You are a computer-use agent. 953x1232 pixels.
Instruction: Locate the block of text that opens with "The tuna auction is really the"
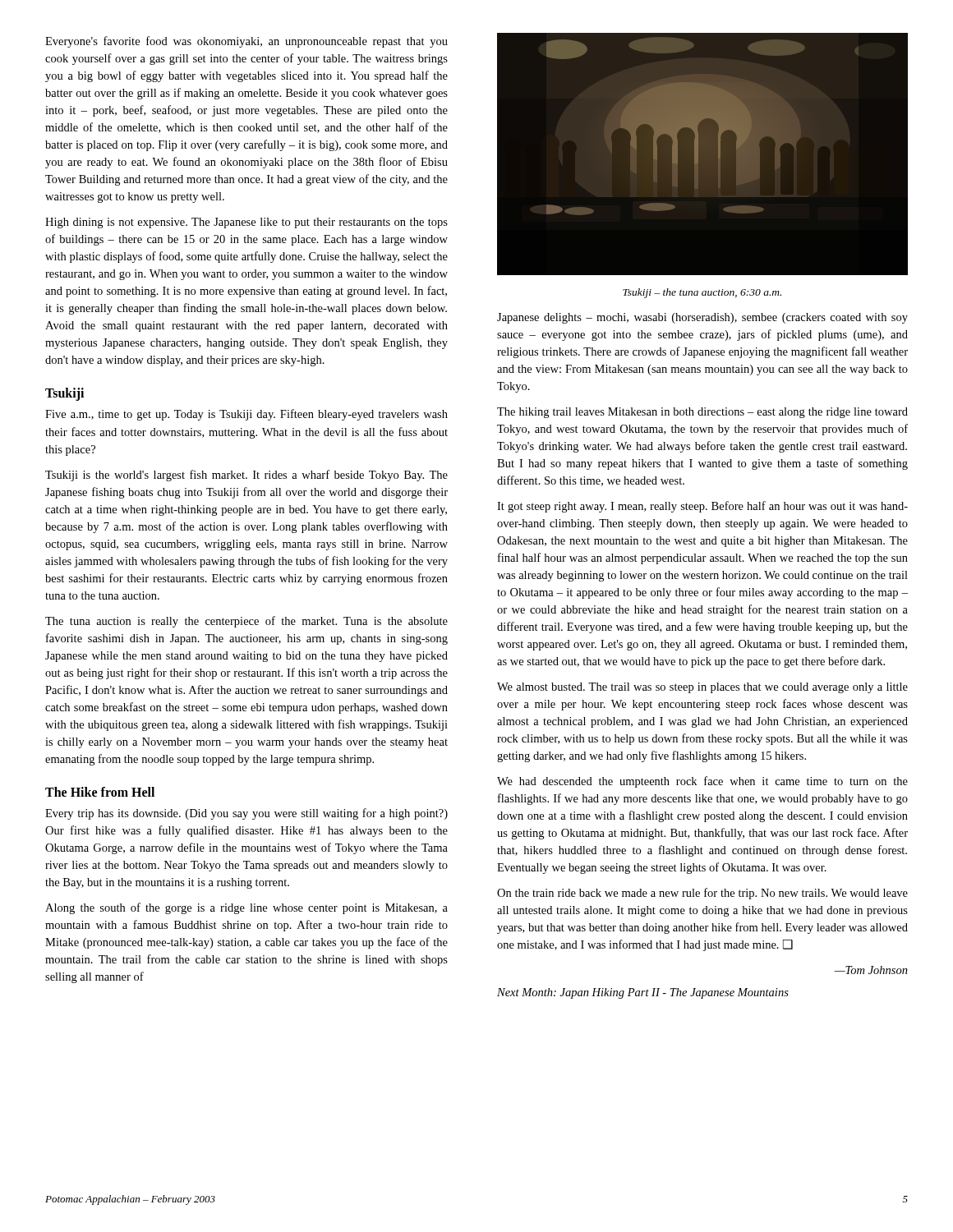click(x=246, y=690)
